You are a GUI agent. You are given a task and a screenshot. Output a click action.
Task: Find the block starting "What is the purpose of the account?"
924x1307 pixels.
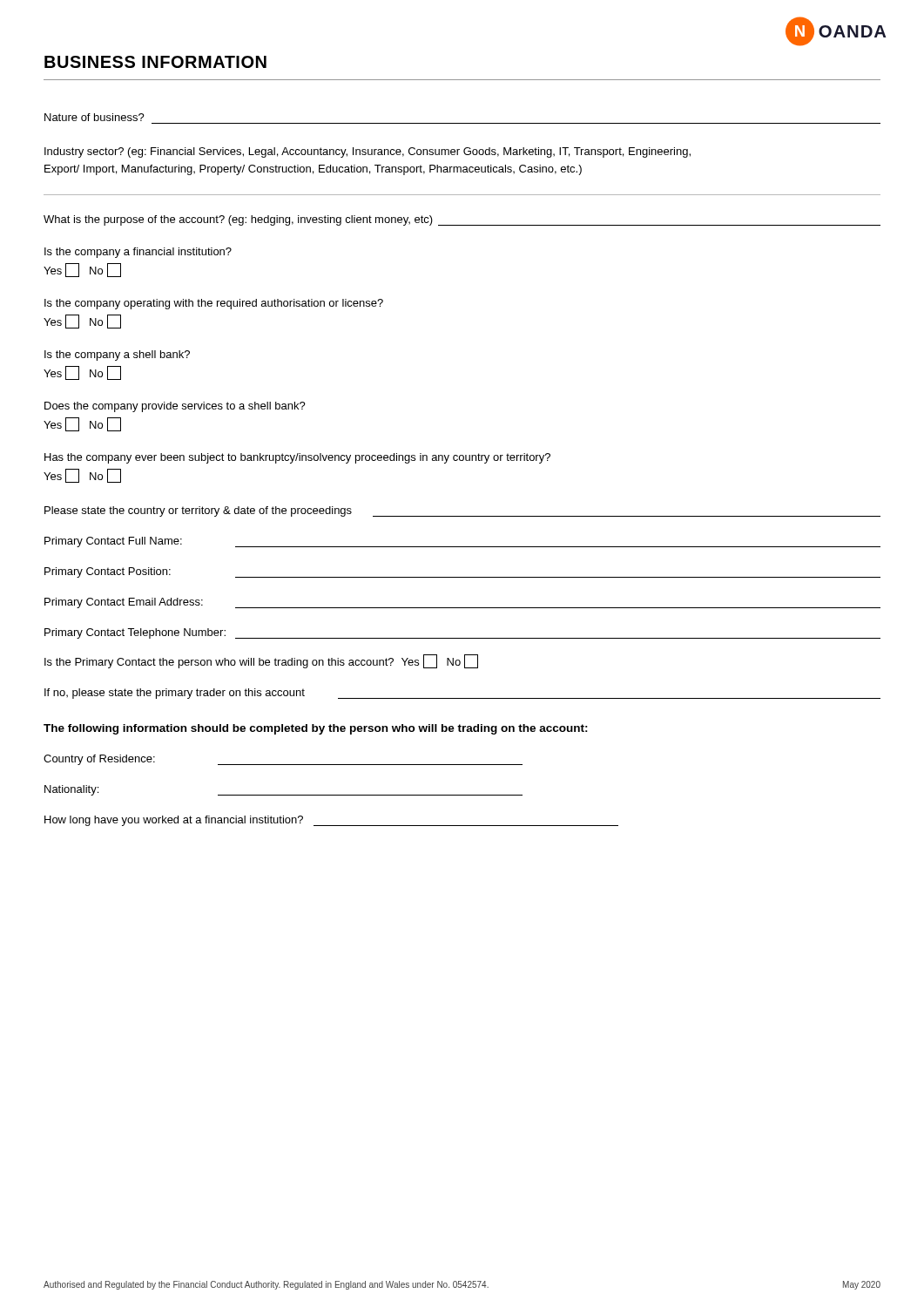462,218
